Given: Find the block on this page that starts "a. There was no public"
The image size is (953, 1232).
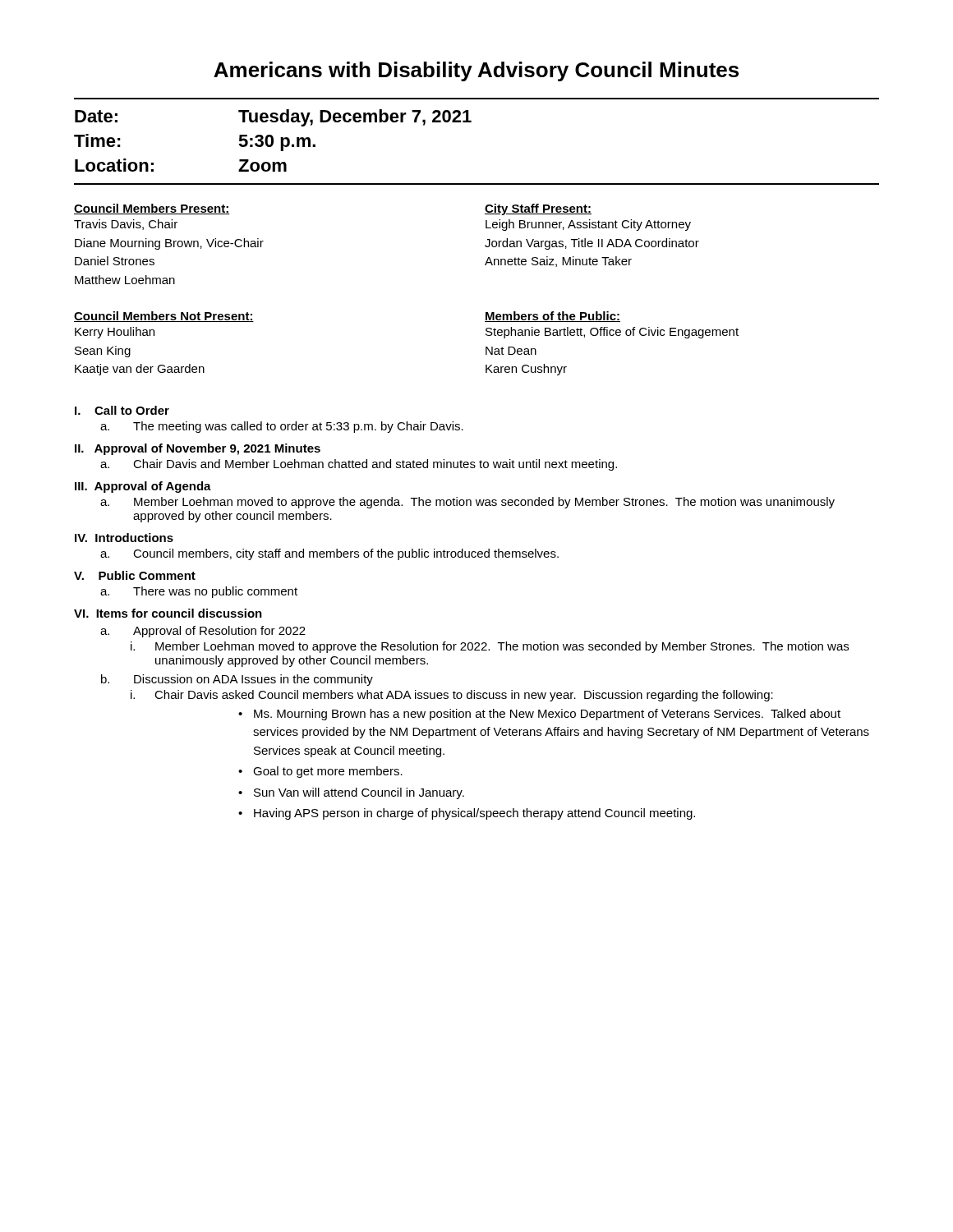Looking at the screenshot, I should tap(186, 591).
